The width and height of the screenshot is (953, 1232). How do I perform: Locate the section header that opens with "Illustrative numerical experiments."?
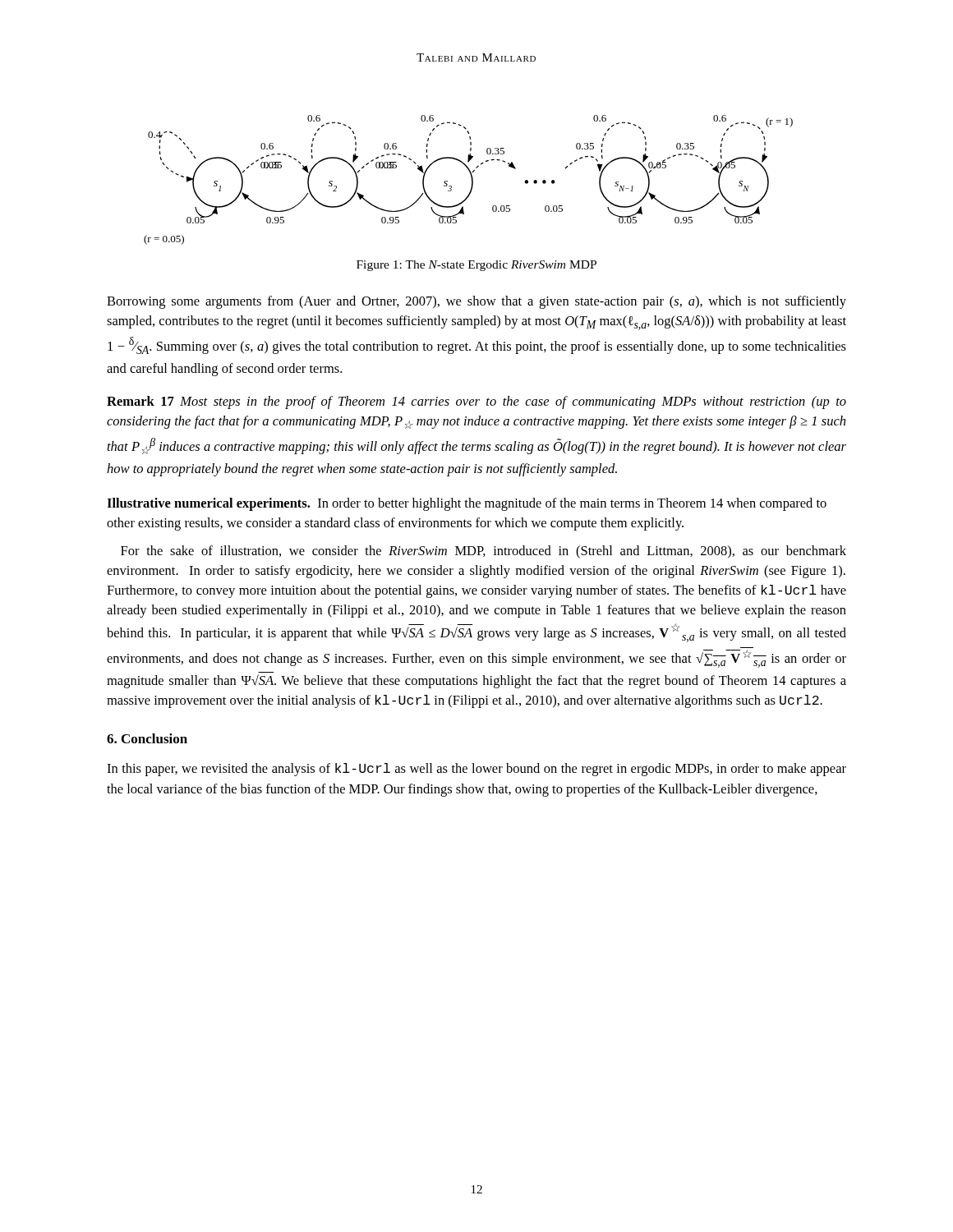(467, 513)
